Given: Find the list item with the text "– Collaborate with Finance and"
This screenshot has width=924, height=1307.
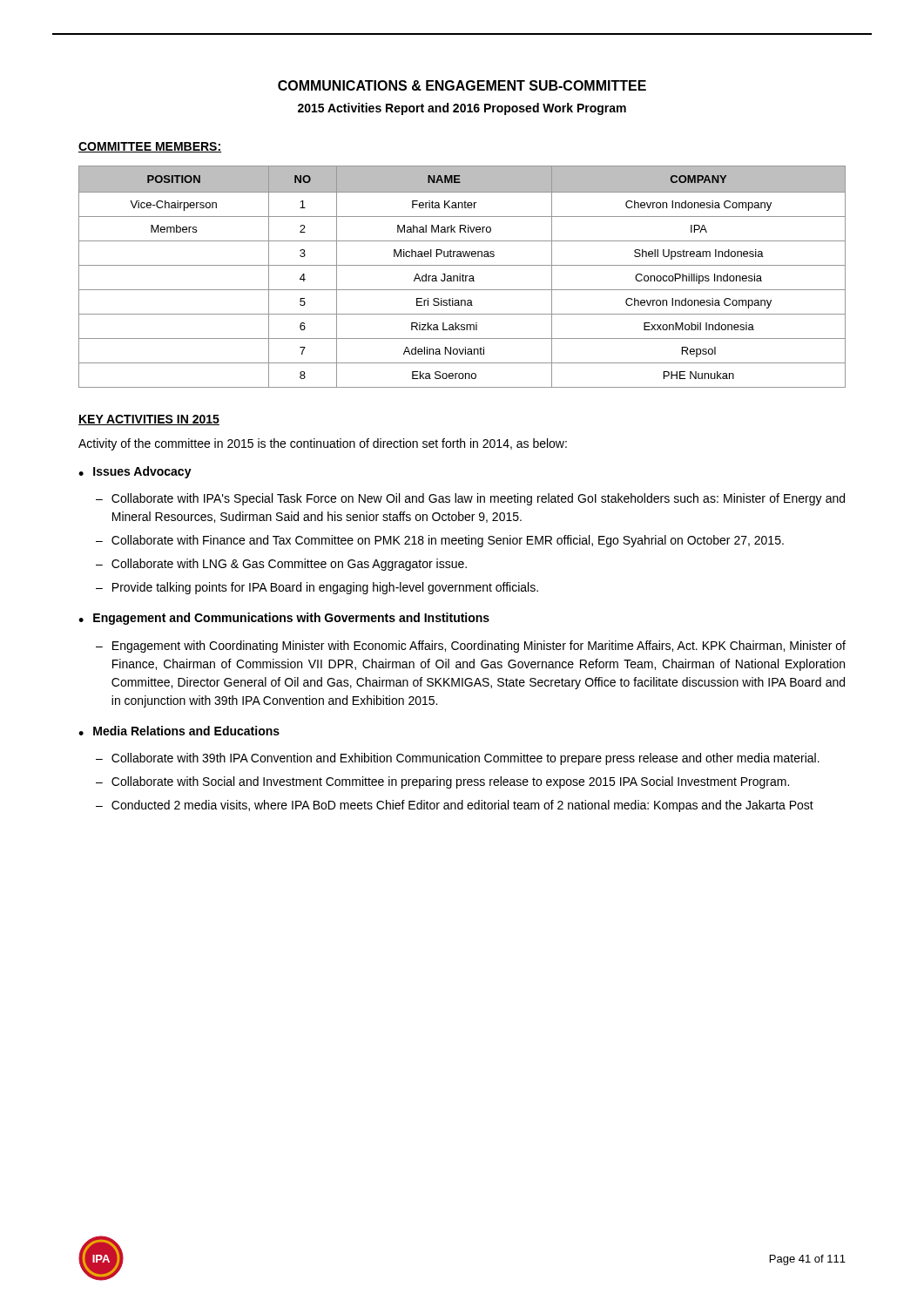Looking at the screenshot, I should point(440,541).
